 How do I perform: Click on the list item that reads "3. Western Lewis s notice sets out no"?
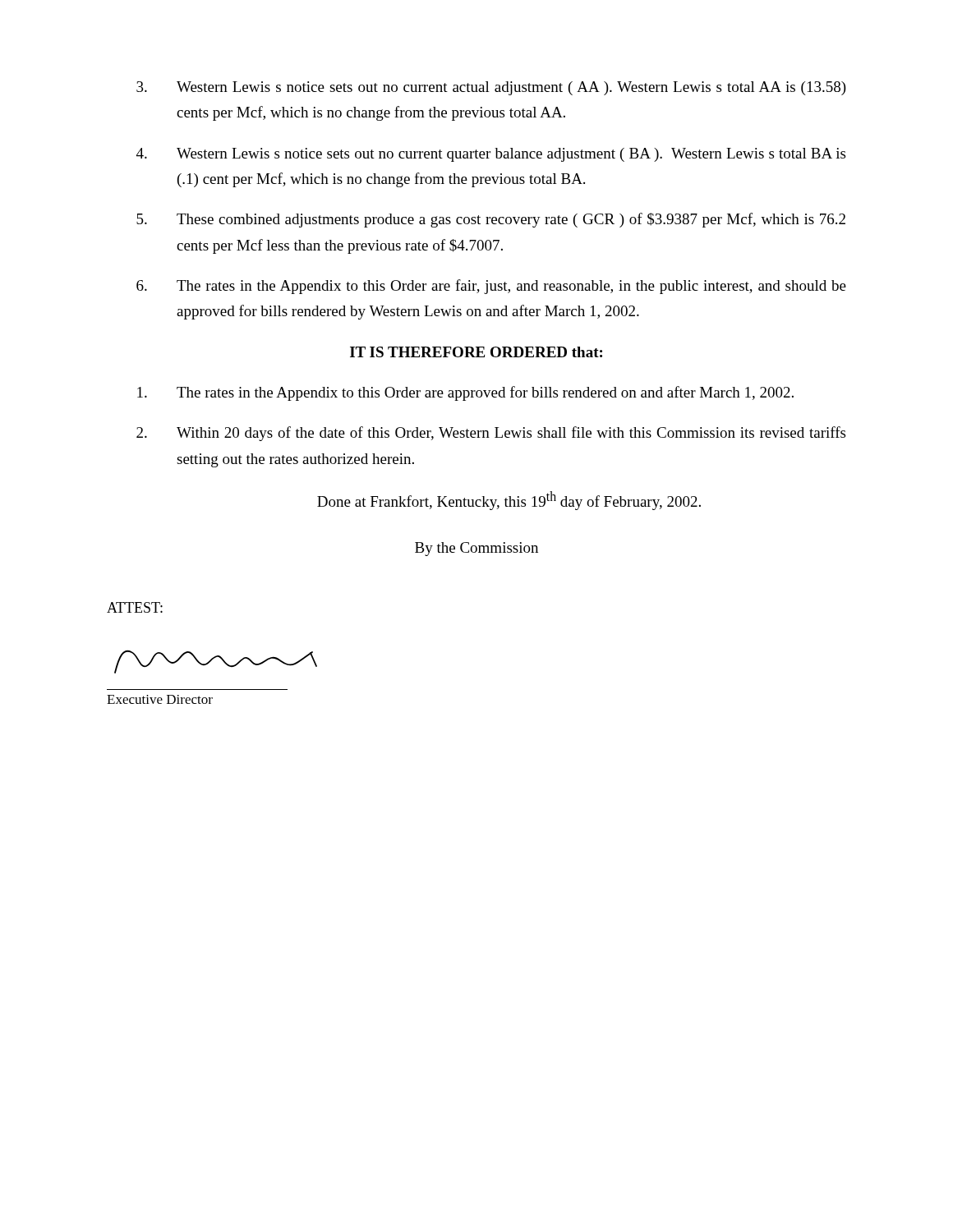pyautogui.click(x=476, y=100)
